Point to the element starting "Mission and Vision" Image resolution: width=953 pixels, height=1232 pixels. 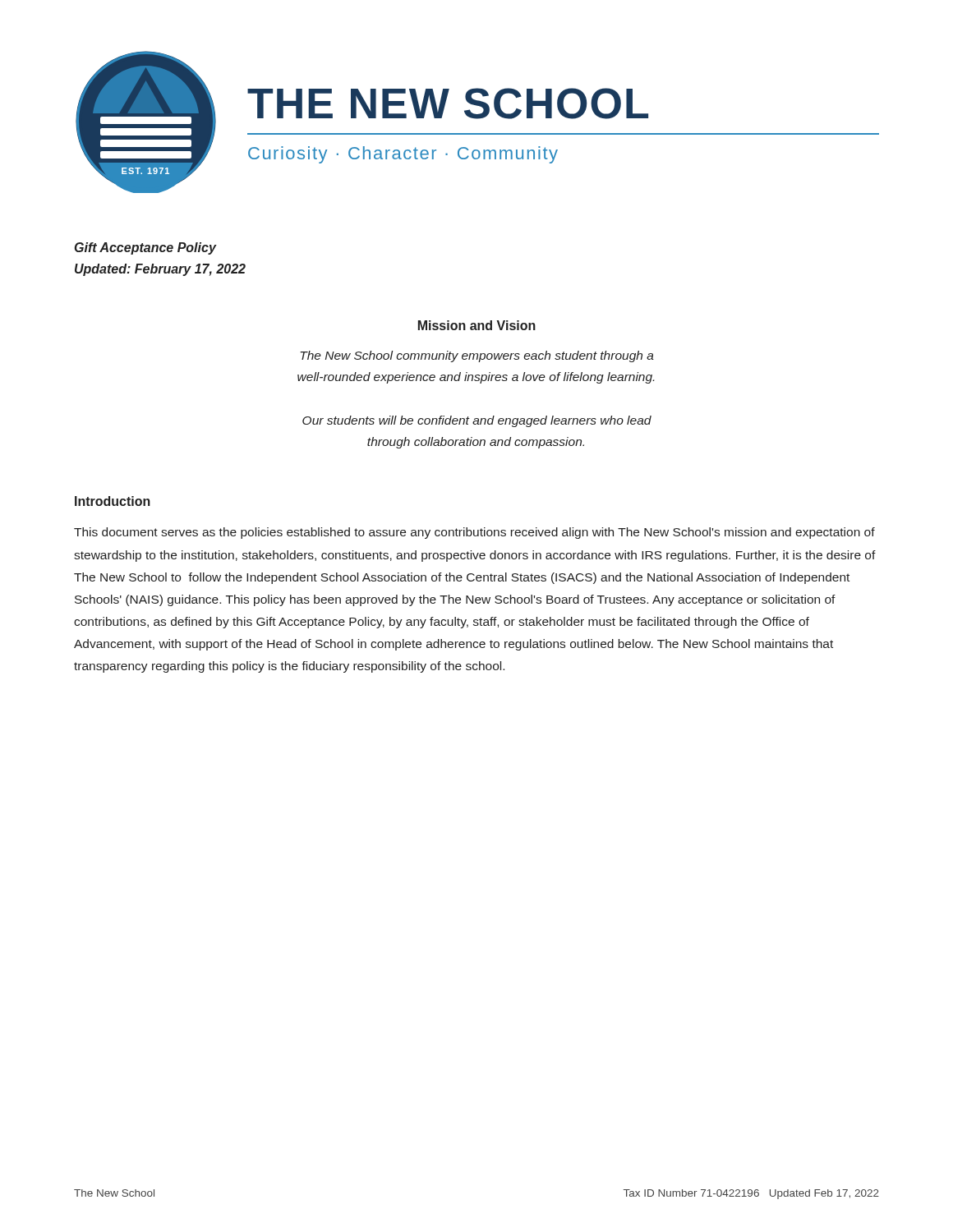point(476,326)
